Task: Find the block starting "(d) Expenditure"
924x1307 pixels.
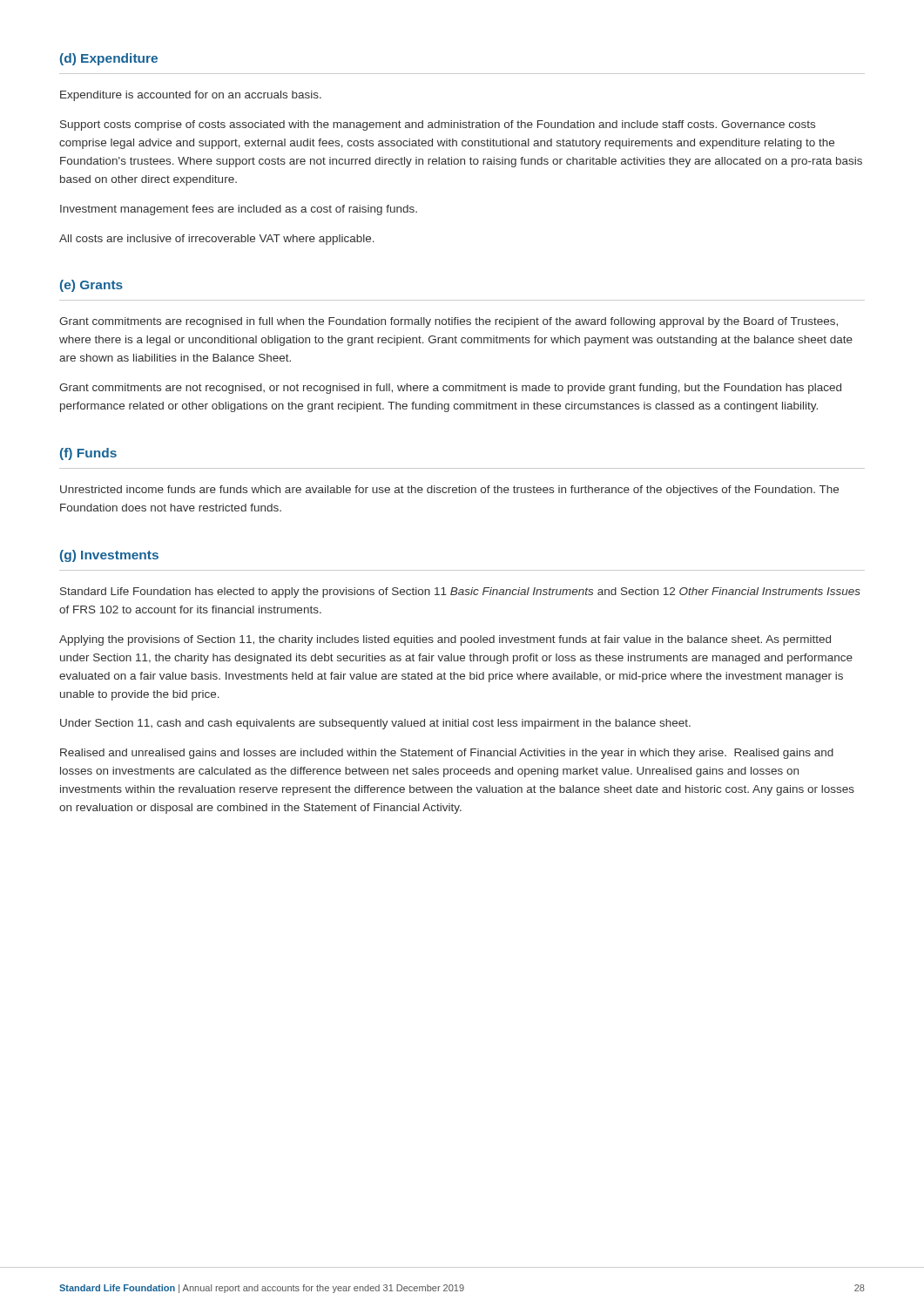Action: [109, 58]
